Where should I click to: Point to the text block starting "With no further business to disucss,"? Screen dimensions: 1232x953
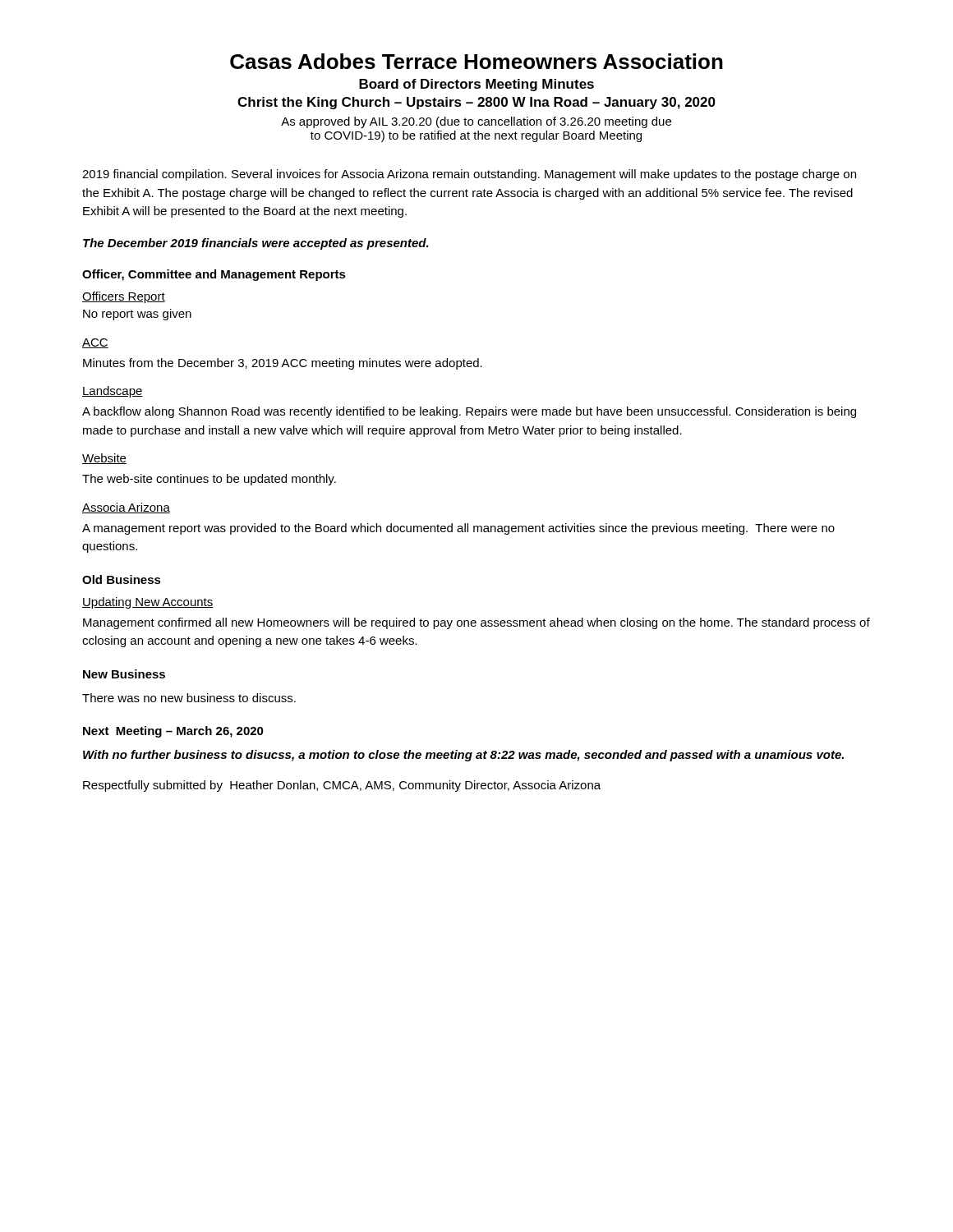463,754
